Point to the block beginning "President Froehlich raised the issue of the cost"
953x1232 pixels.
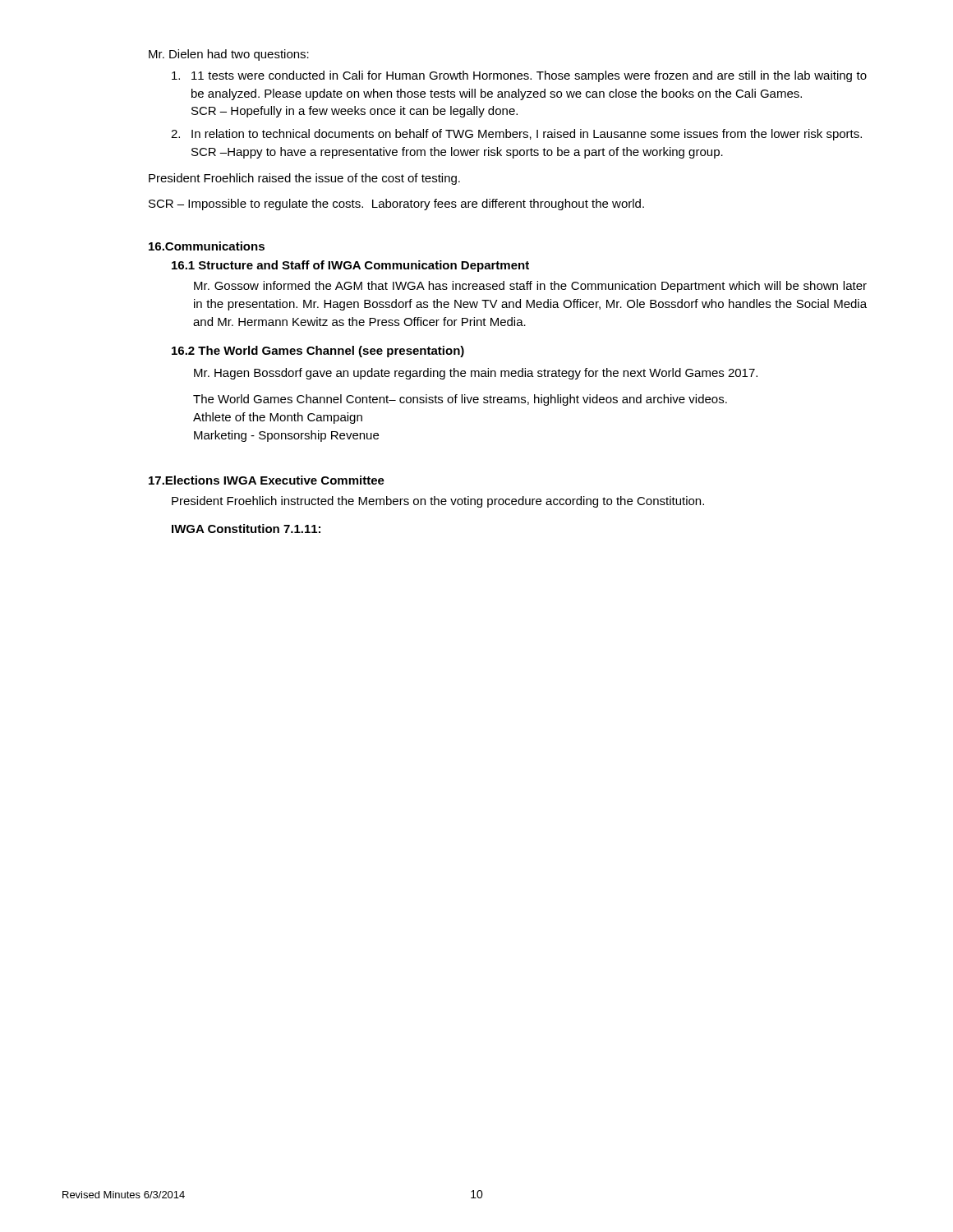click(x=304, y=177)
